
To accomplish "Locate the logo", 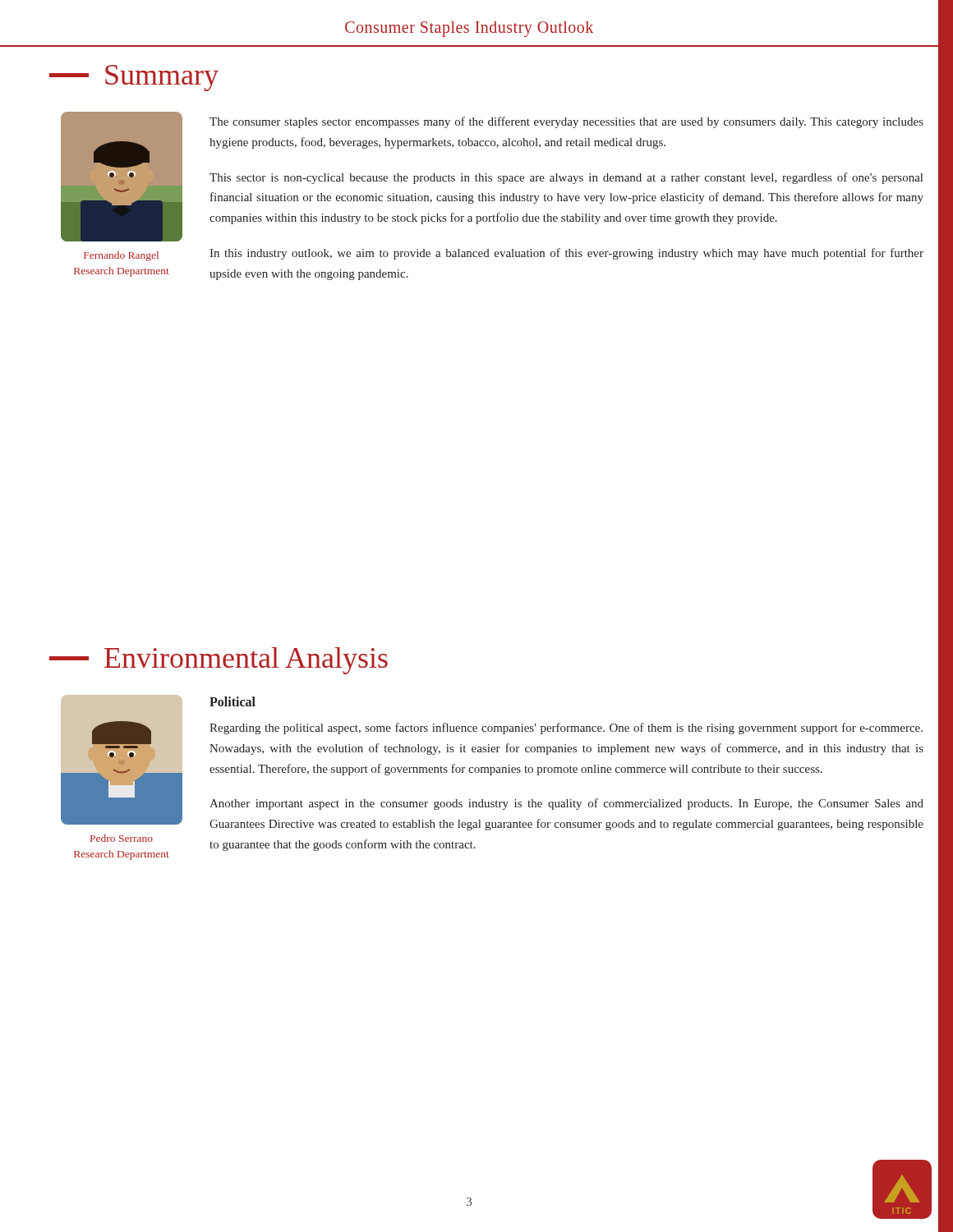I will [x=902, y=1191].
